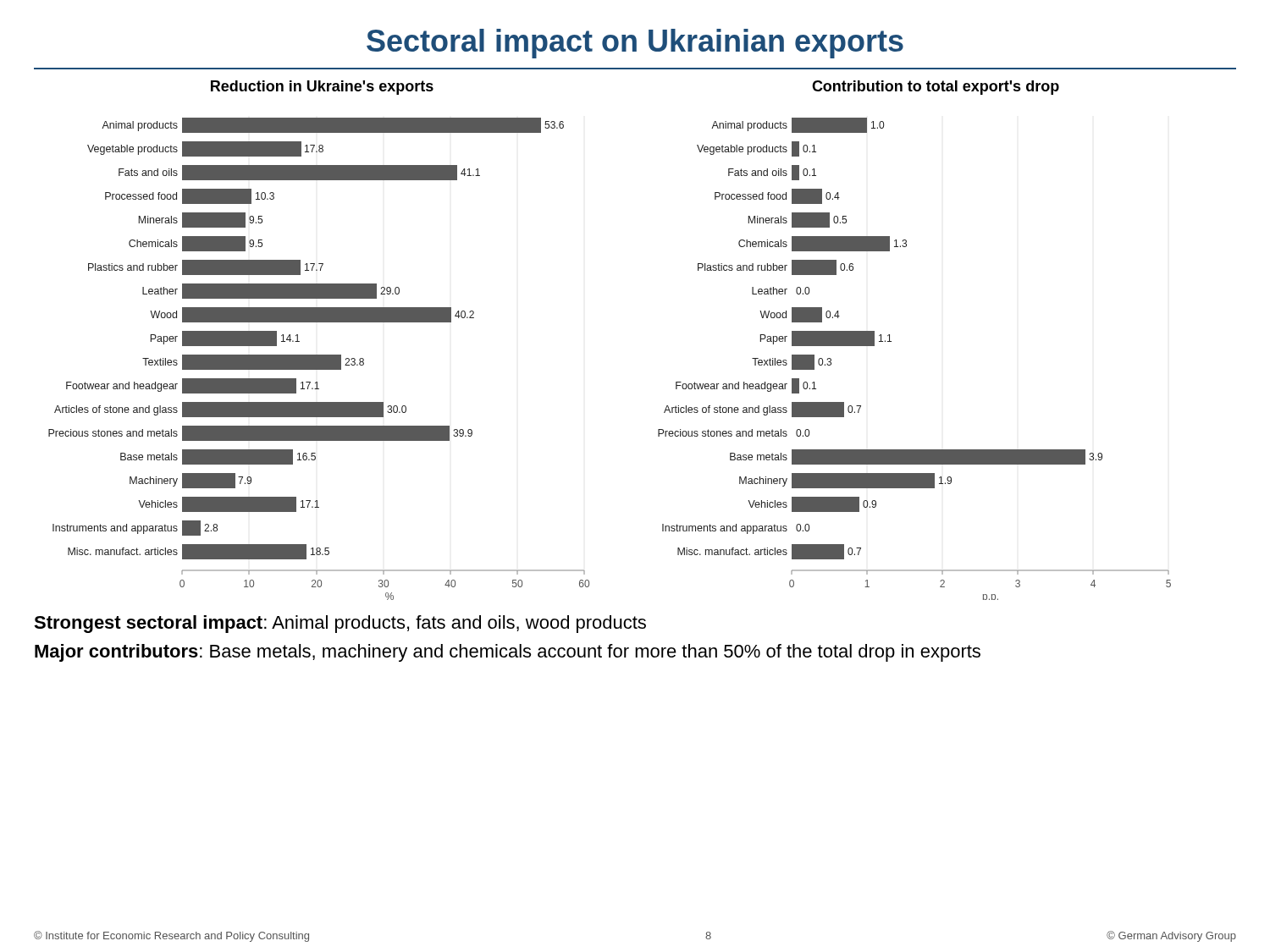The width and height of the screenshot is (1270, 952).
Task: Locate the region starting "Sectoral impact on Ukrainian exports"
Action: [x=635, y=41]
